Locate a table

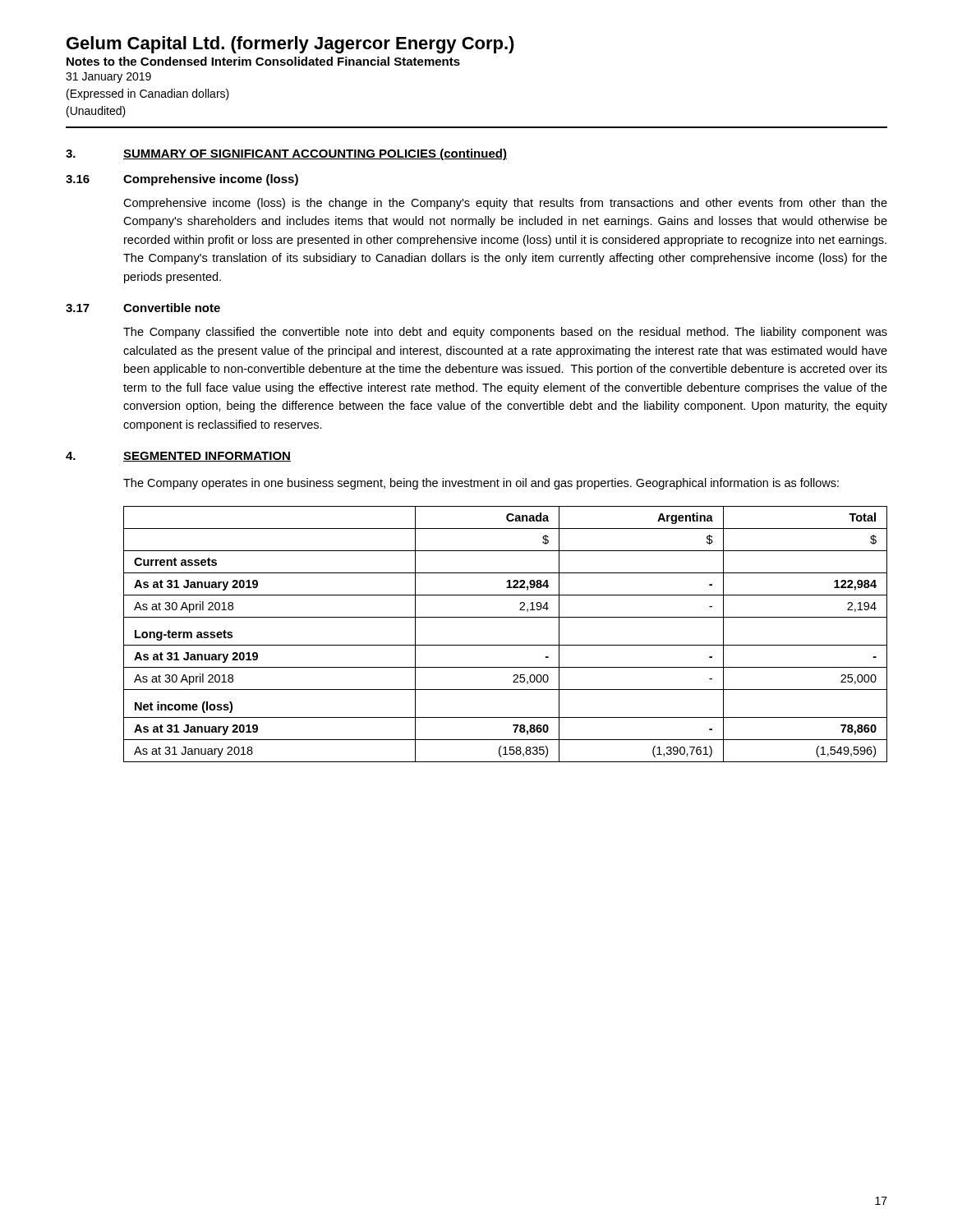pos(505,634)
